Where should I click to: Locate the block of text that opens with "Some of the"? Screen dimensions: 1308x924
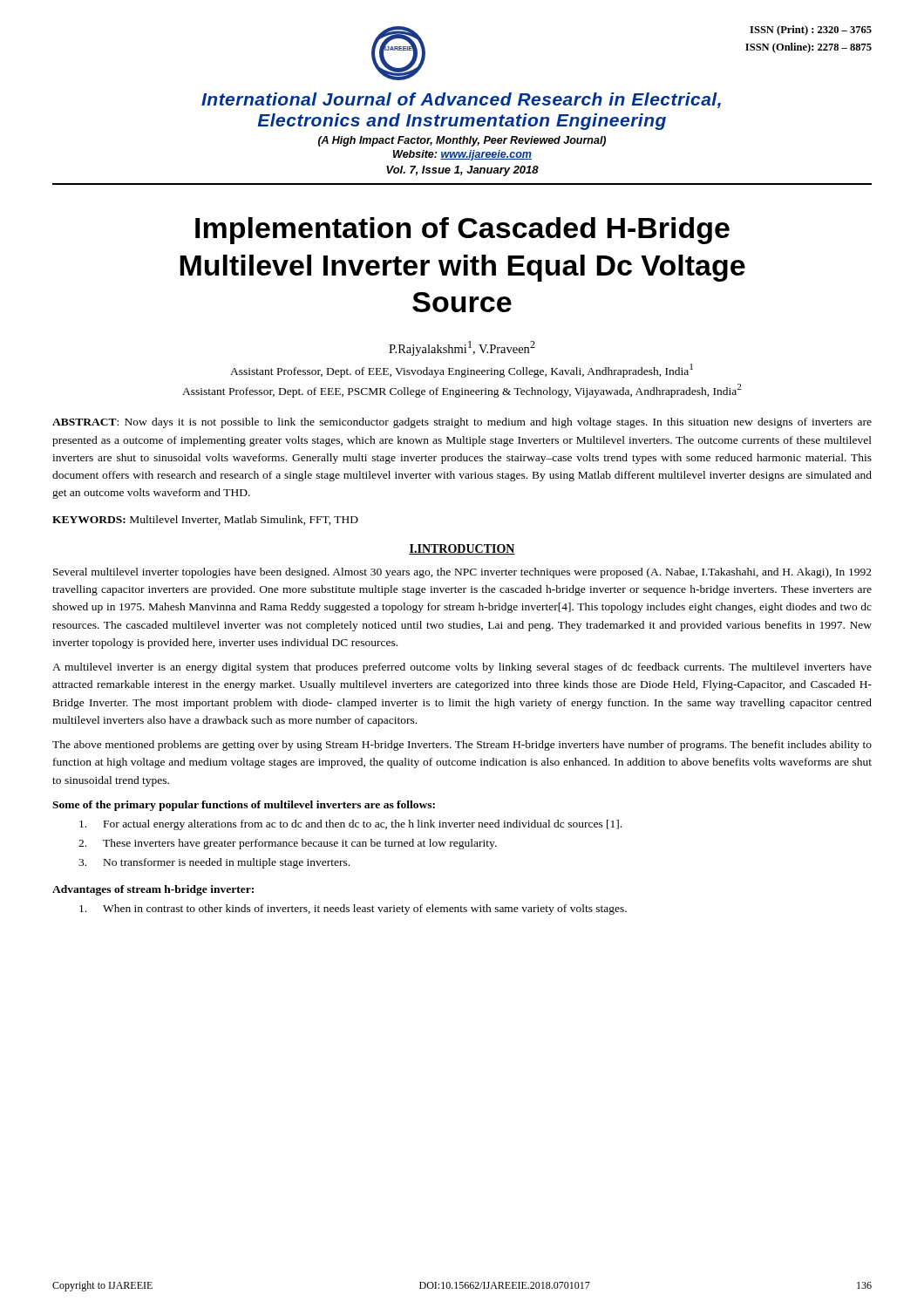coord(244,804)
